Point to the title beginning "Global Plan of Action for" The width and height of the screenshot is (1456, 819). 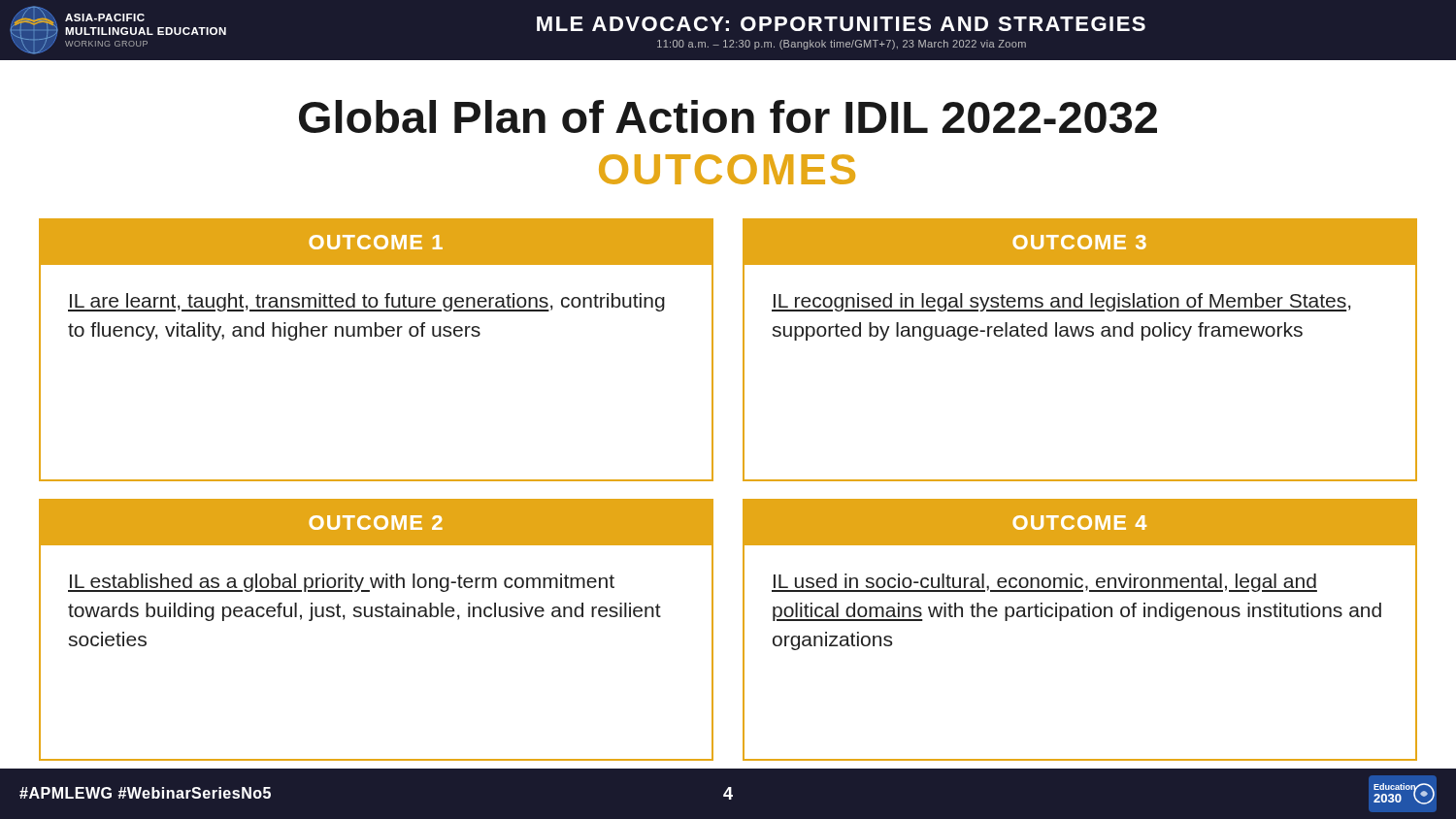pos(728,143)
